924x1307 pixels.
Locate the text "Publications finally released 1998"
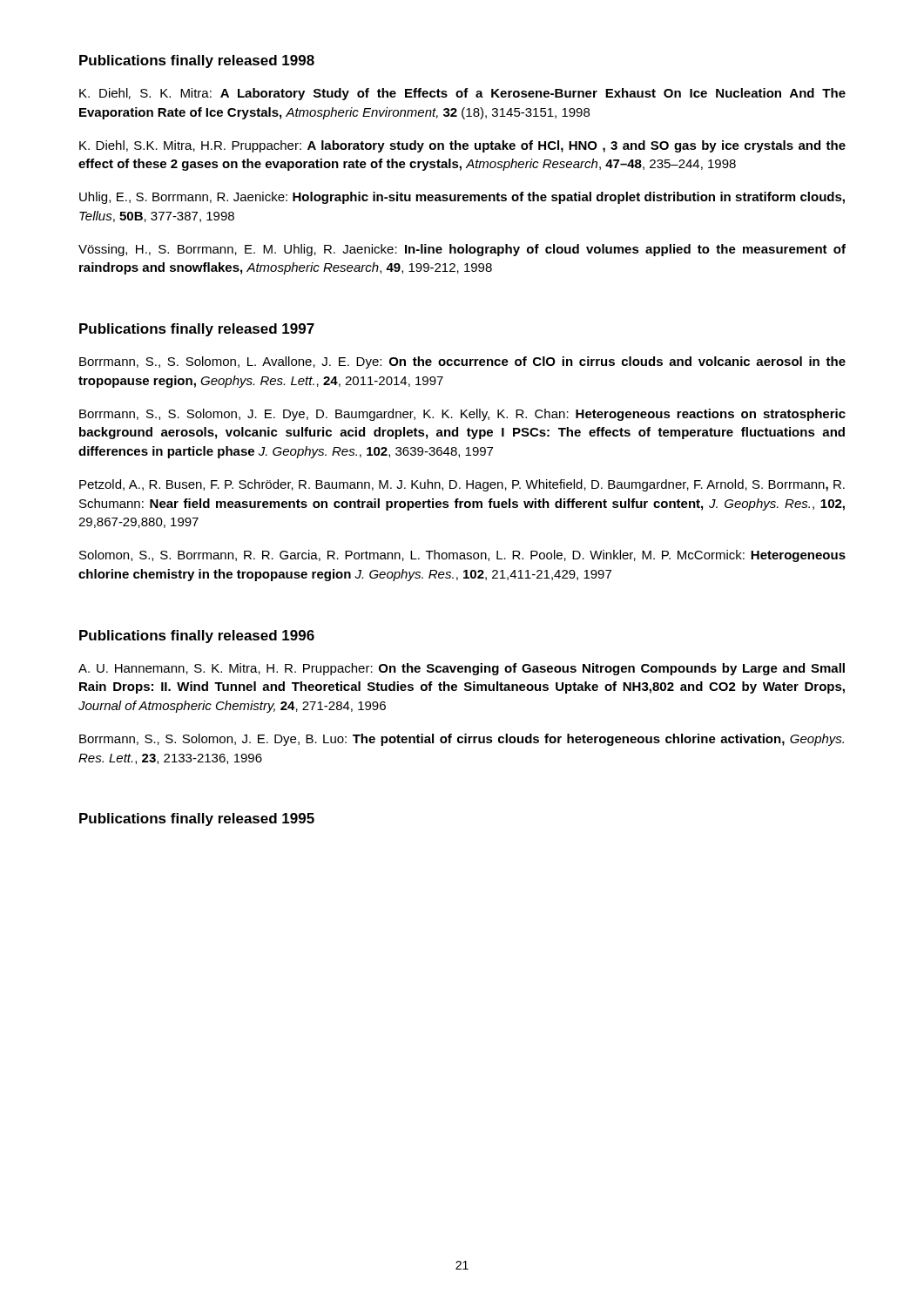[x=196, y=61]
